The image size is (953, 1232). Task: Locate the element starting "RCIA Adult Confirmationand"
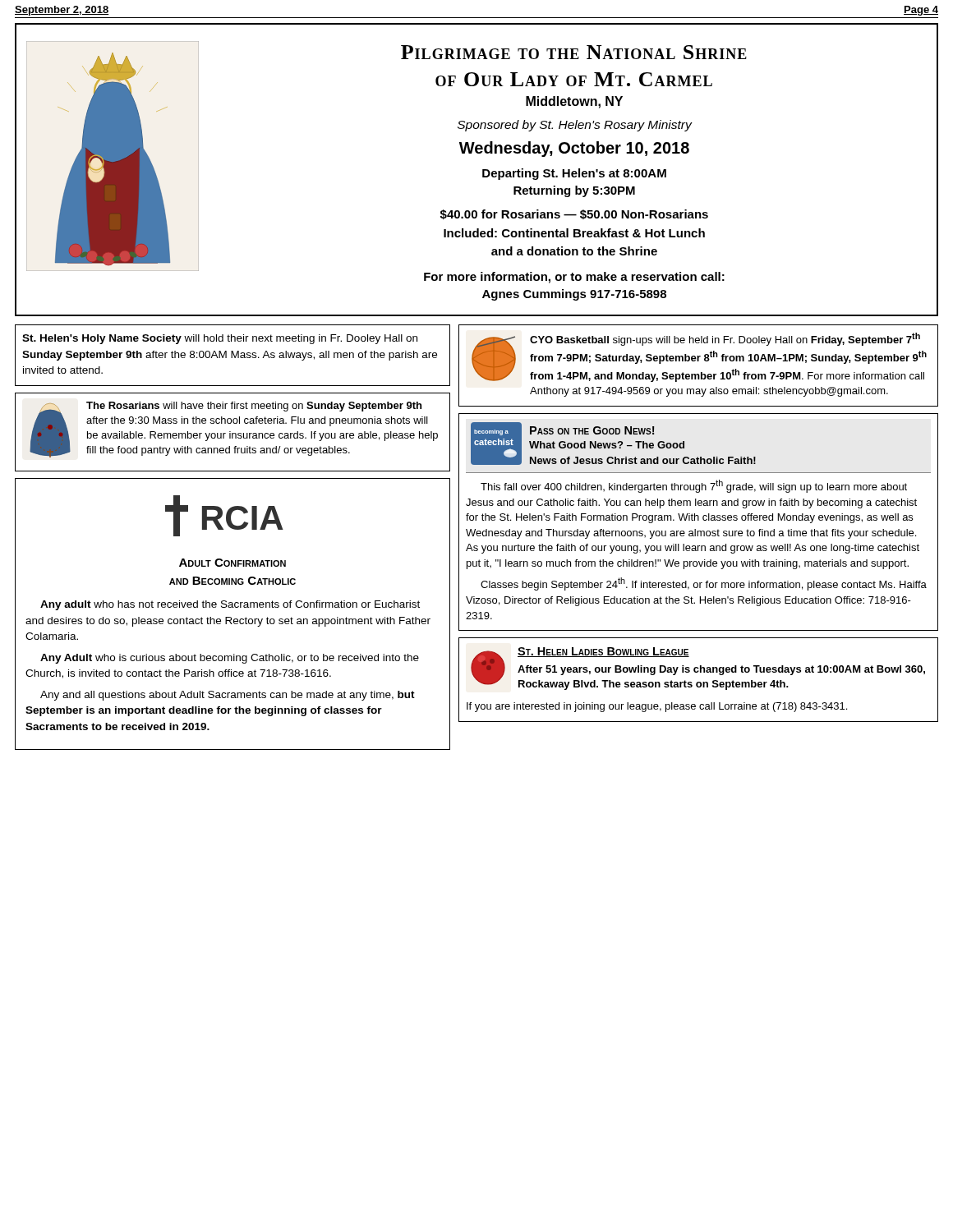(232, 611)
